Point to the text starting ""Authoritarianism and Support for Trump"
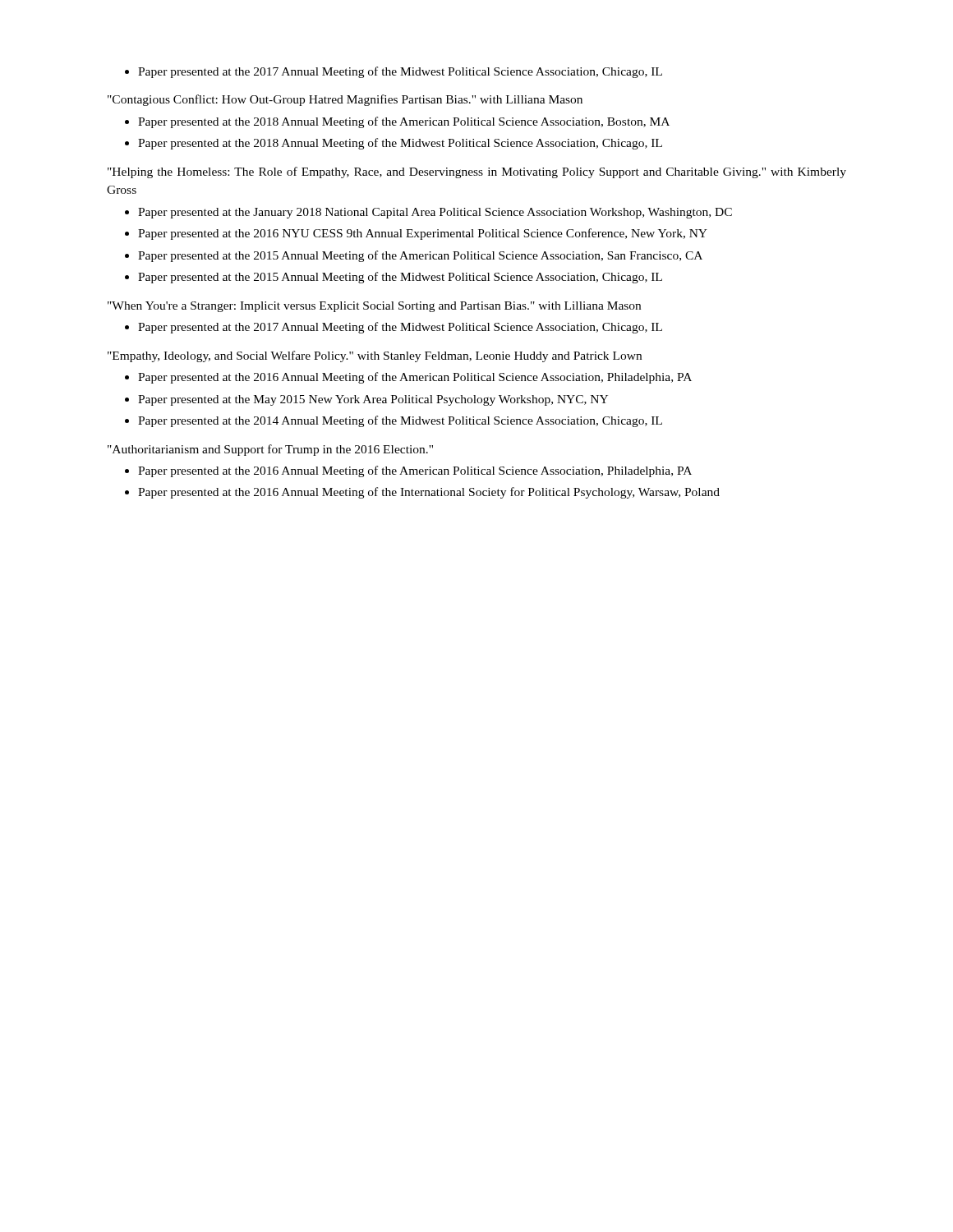Image resolution: width=953 pixels, height=1232 pixels. pos(270,448)
